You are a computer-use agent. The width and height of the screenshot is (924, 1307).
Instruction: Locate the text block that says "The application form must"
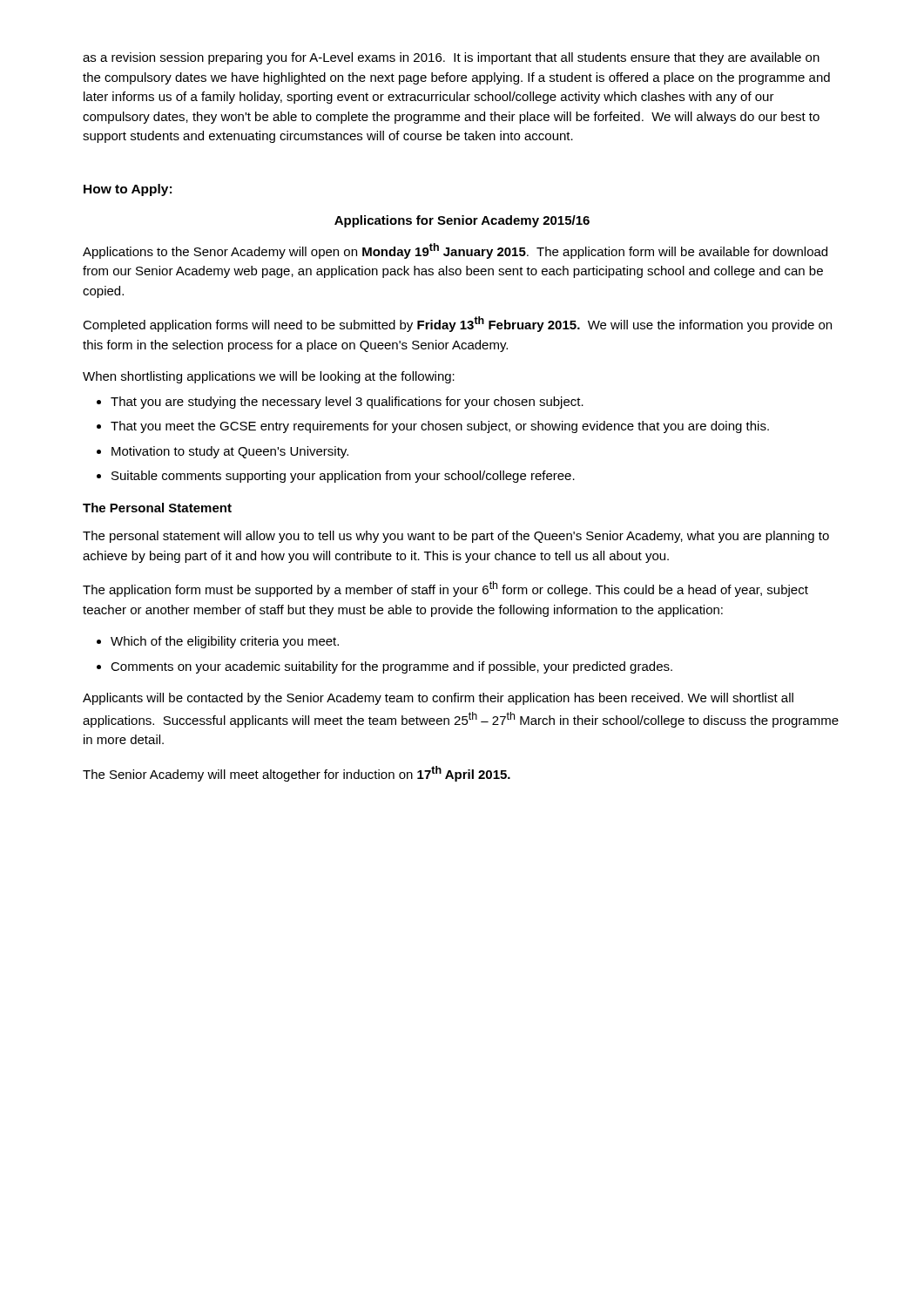(x=445, y=598)
